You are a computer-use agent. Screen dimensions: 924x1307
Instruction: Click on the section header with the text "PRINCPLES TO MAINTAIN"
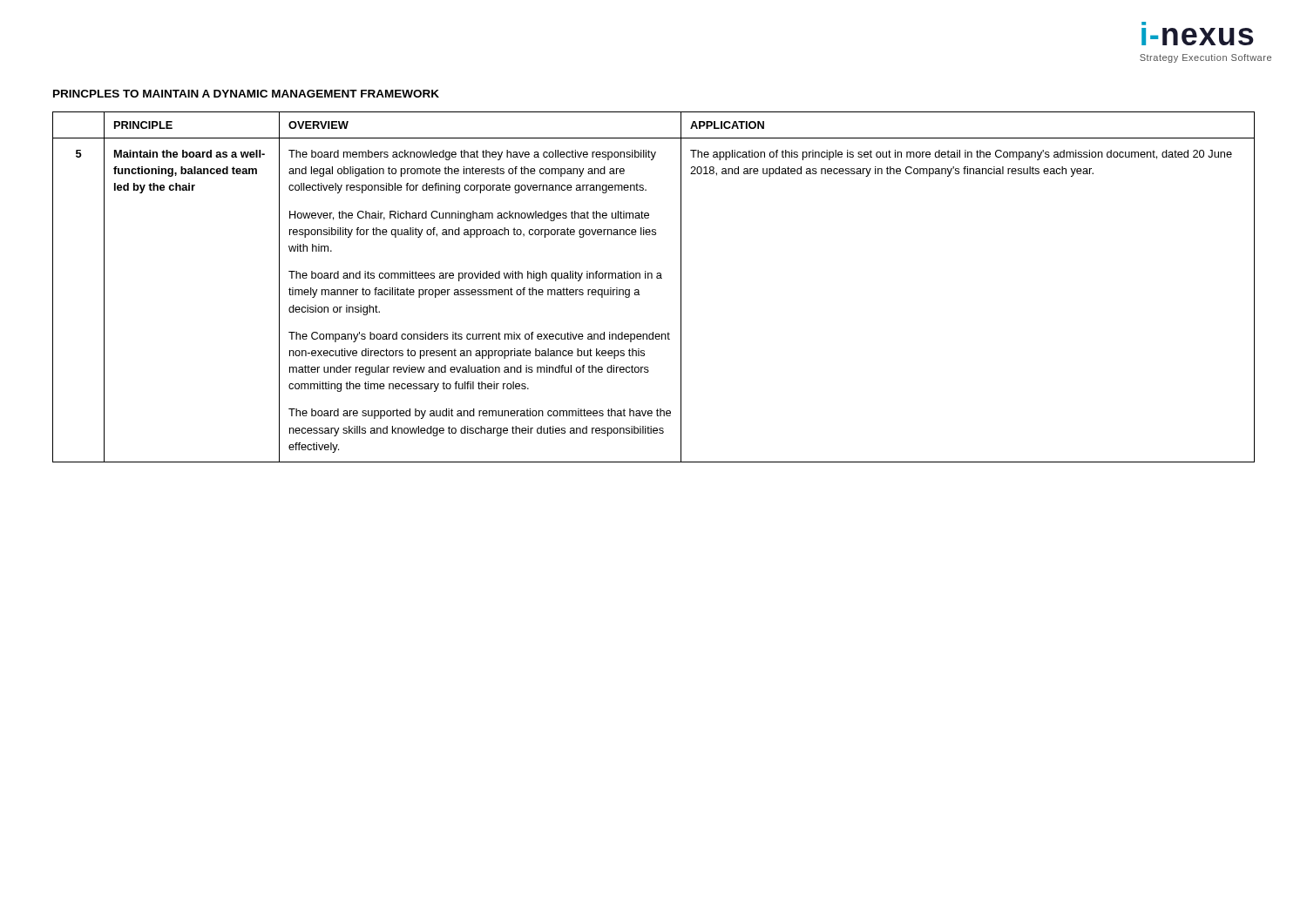pyautogui.click(x=246, y=94)
